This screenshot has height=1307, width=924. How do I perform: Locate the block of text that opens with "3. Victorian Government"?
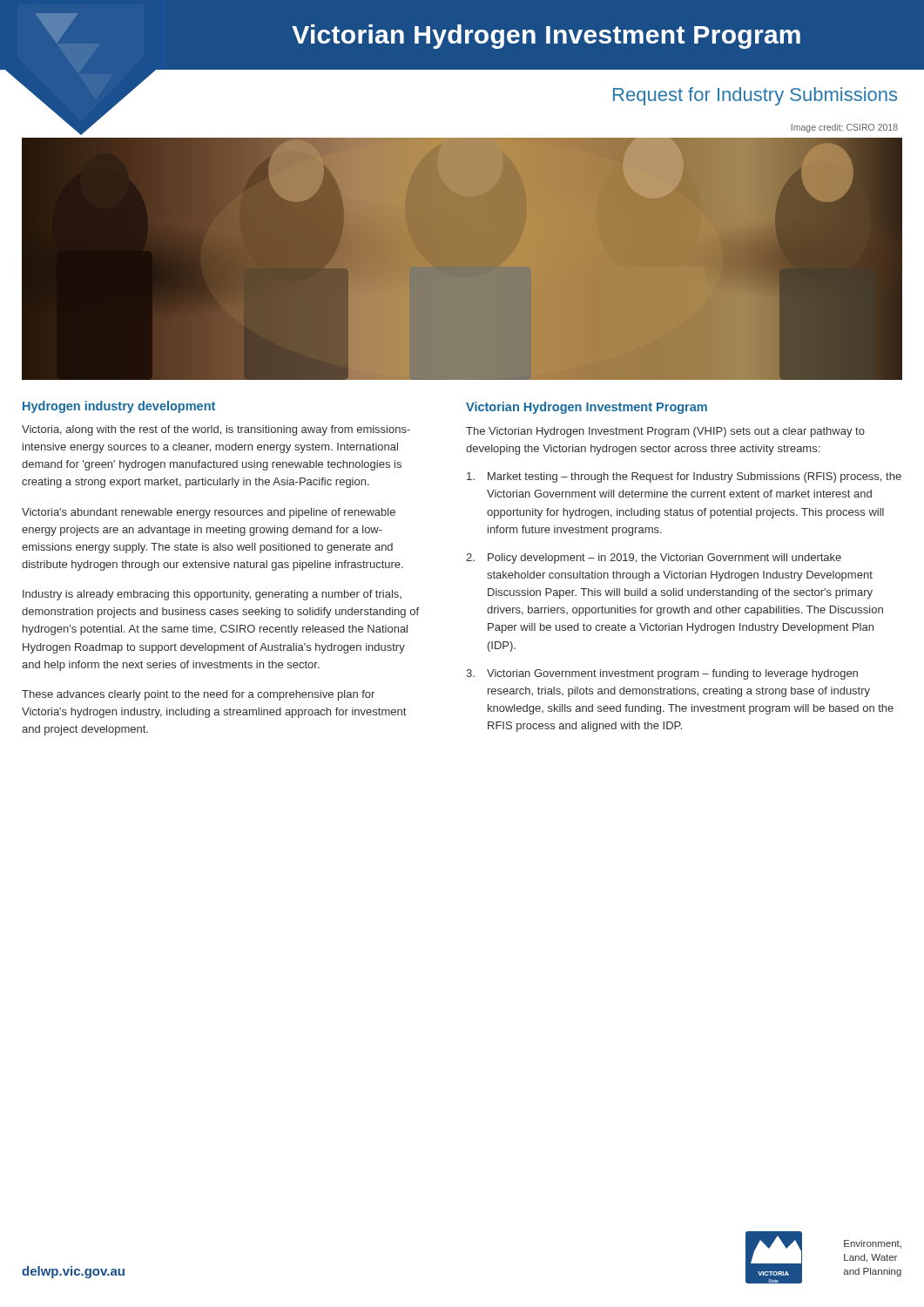[684, 700]
